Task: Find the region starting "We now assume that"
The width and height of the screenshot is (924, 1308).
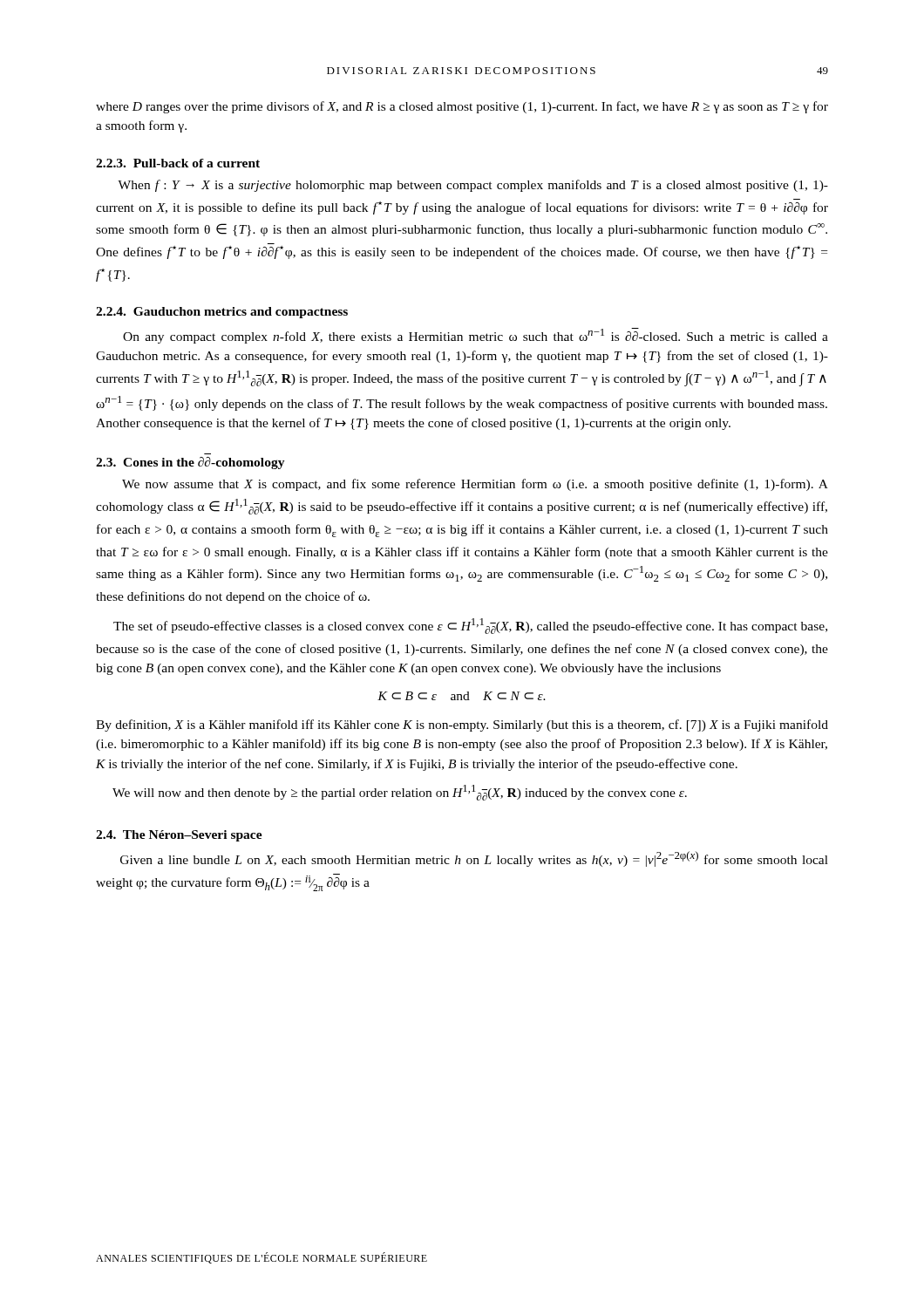Action: pyautogui.click(x=462, y=541)
